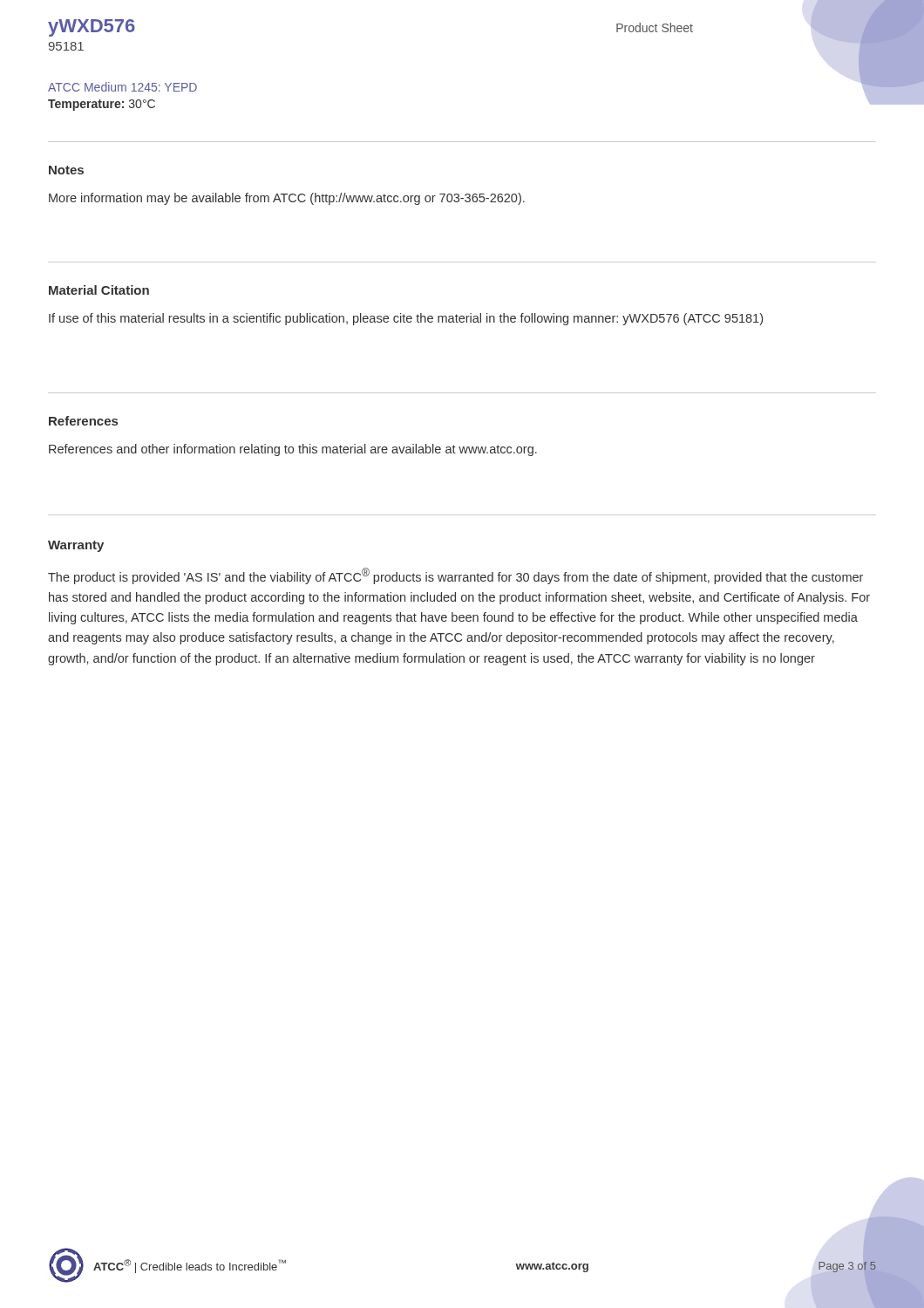
Task: Navigate to the text block starting "References and other information"
Action: tap(293, 449)
